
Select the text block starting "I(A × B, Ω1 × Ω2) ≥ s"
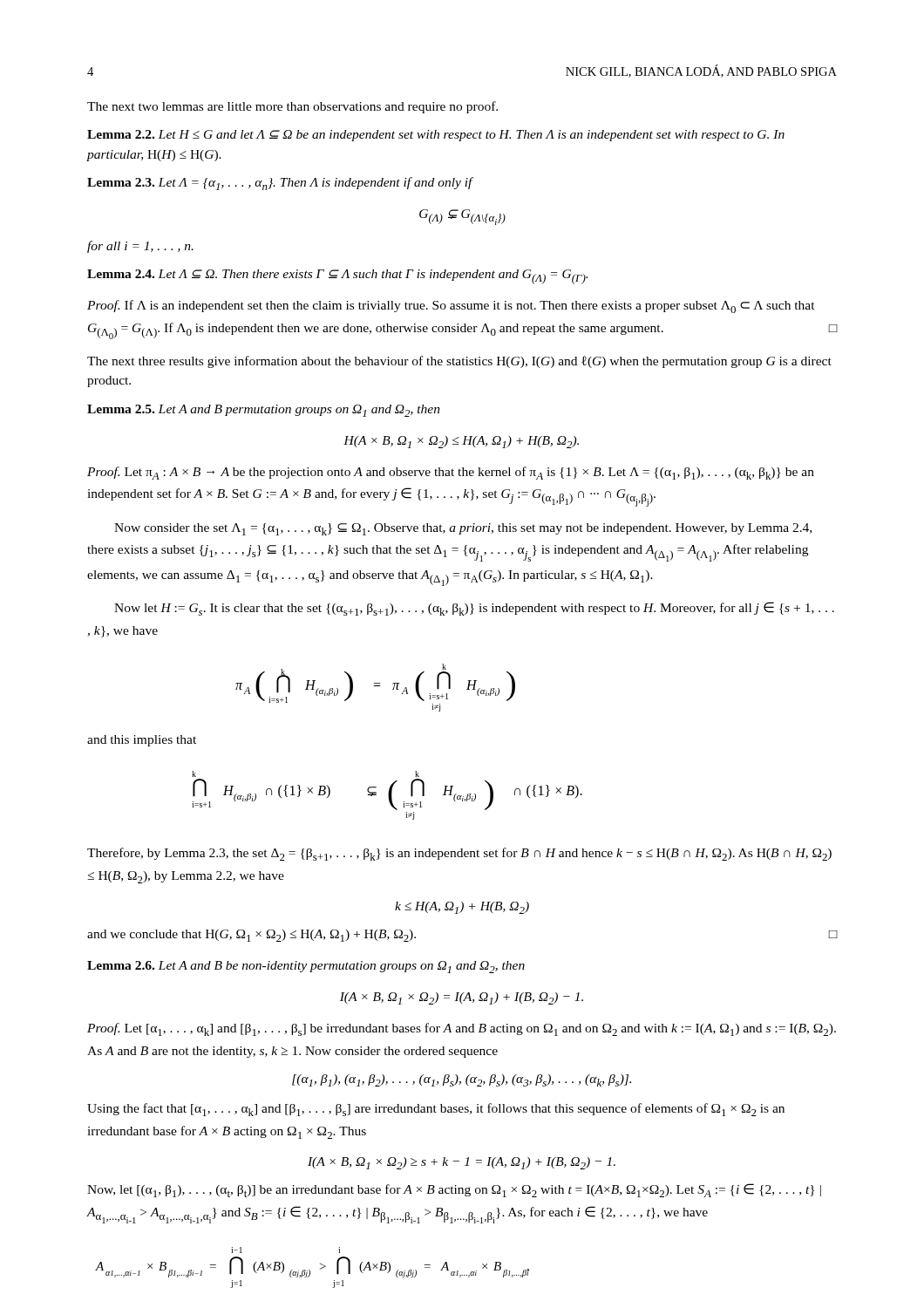click(462, 1163)
